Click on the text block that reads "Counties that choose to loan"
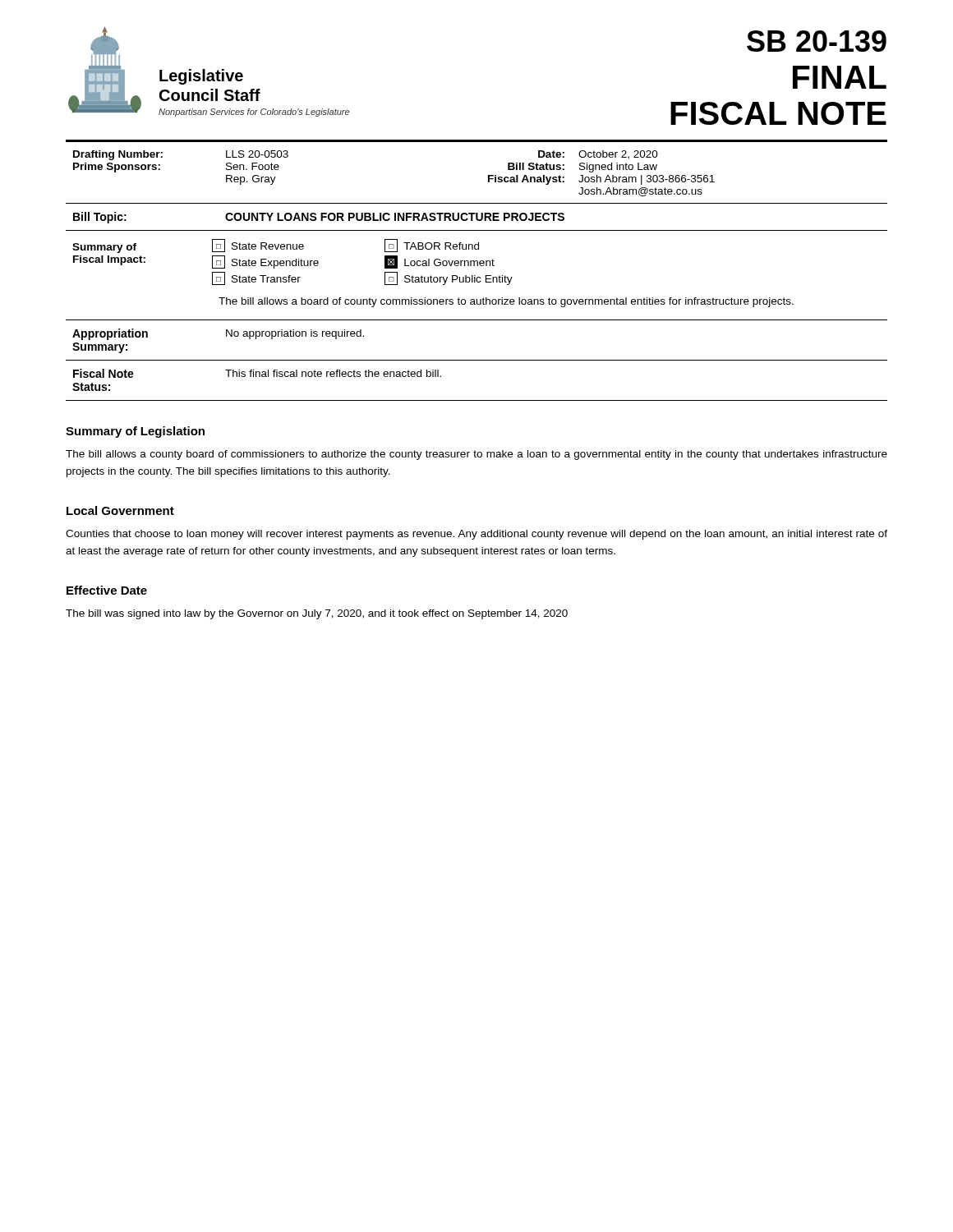This screenshot has height=1232, width=953. pyautogui.click(x=476, y=542)
